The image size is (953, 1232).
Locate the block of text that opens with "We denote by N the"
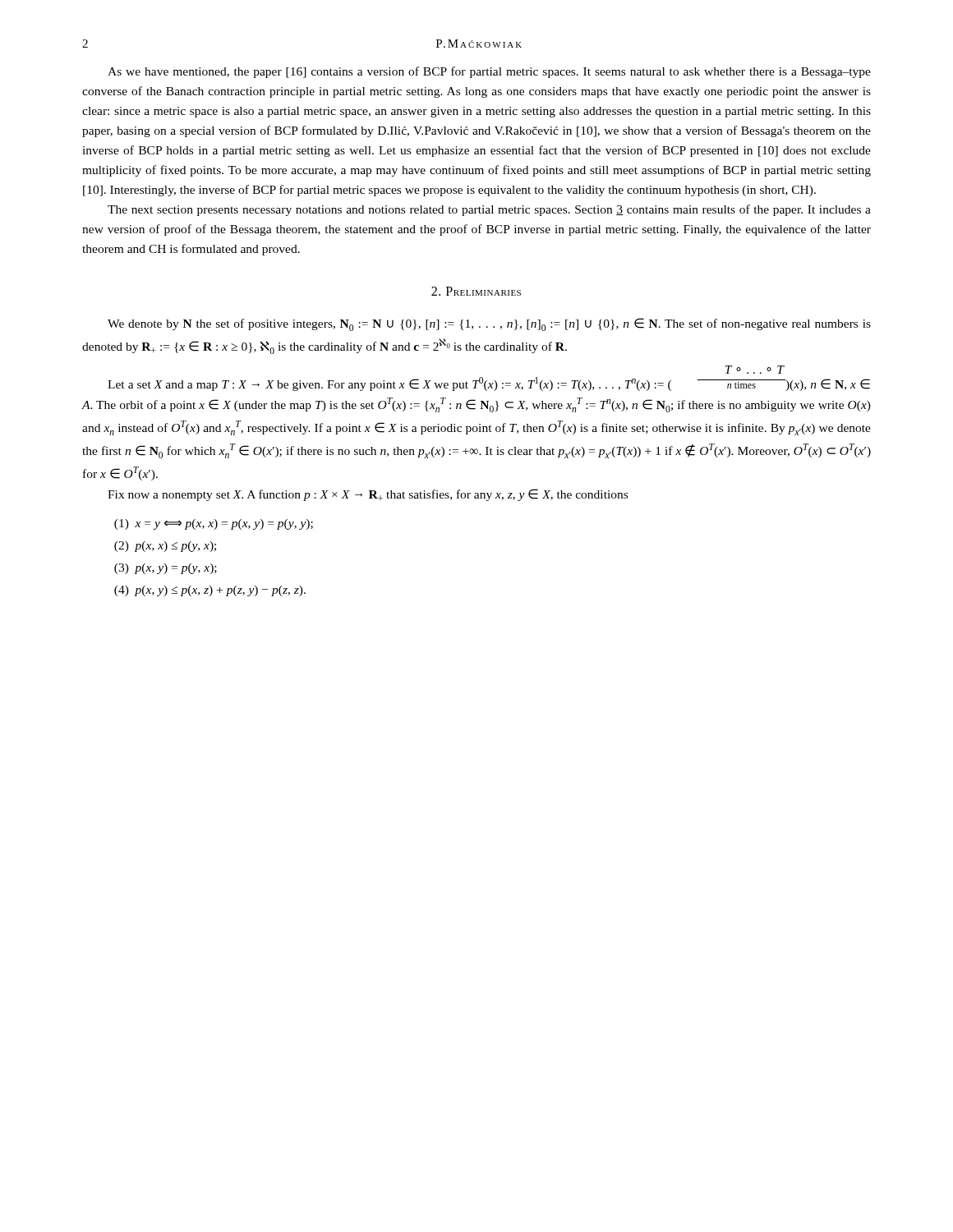coord(476,337)
